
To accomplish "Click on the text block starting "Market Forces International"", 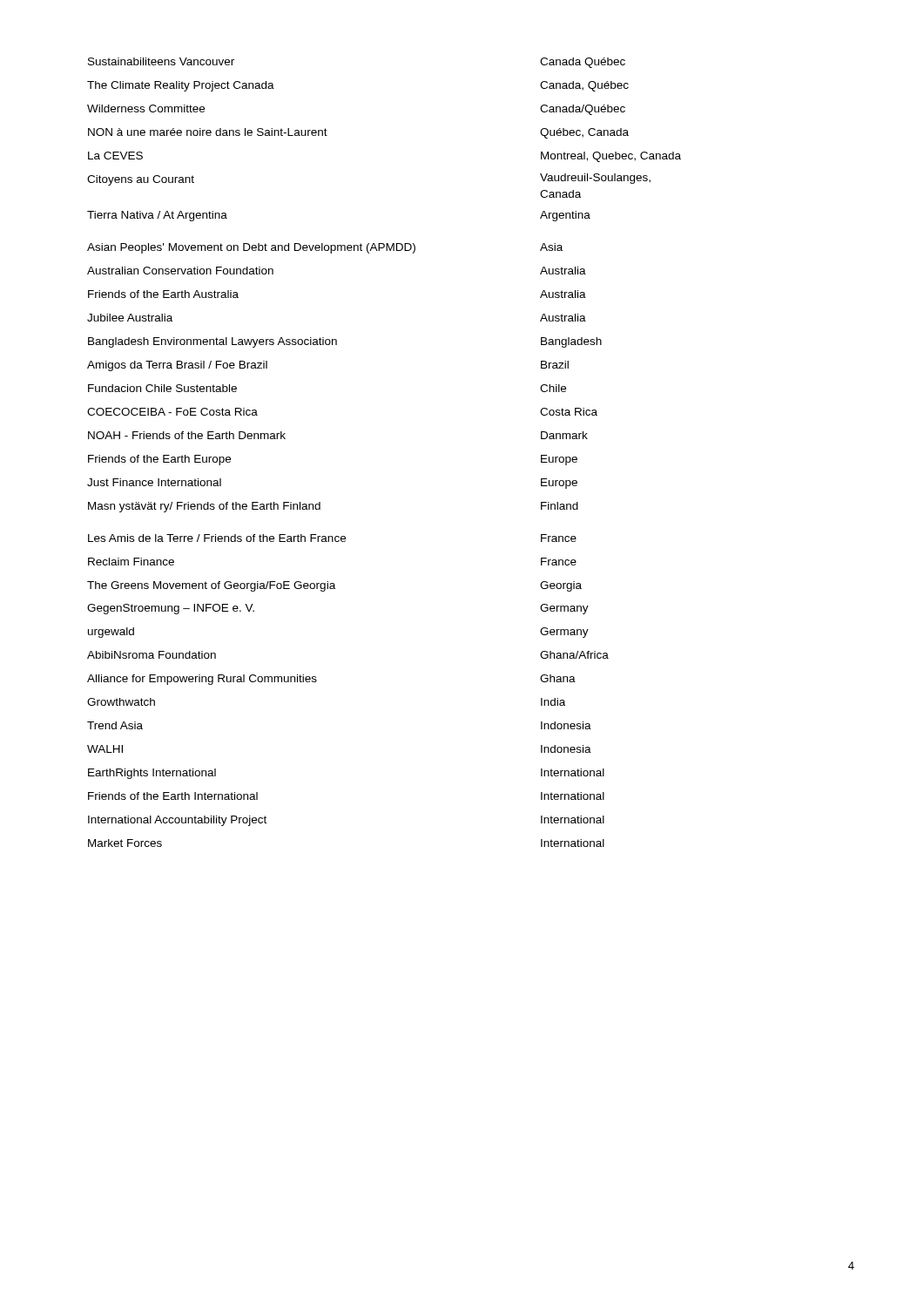I will 130,843.
